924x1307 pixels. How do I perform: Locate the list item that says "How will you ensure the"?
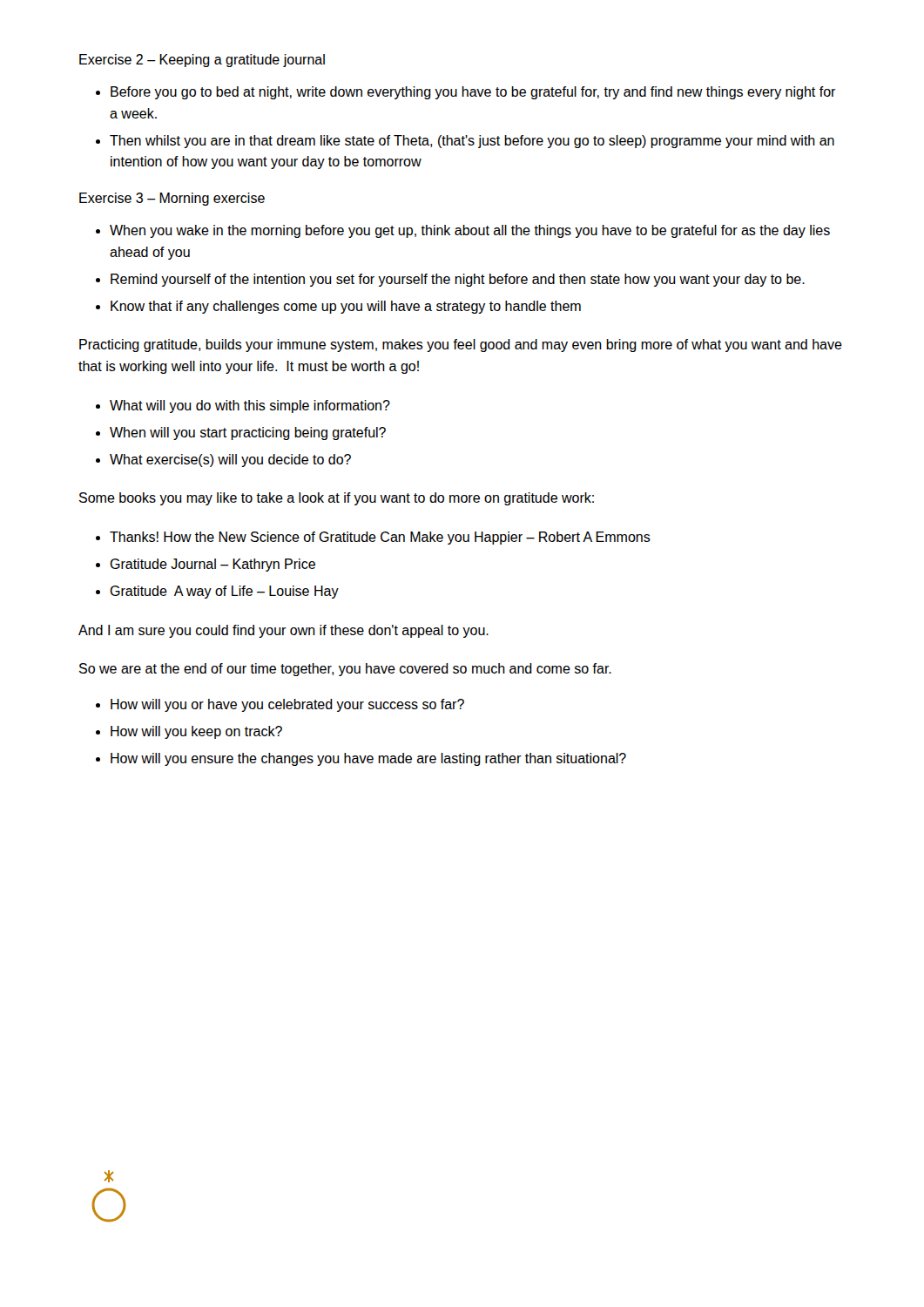click(x=368, y=758)
